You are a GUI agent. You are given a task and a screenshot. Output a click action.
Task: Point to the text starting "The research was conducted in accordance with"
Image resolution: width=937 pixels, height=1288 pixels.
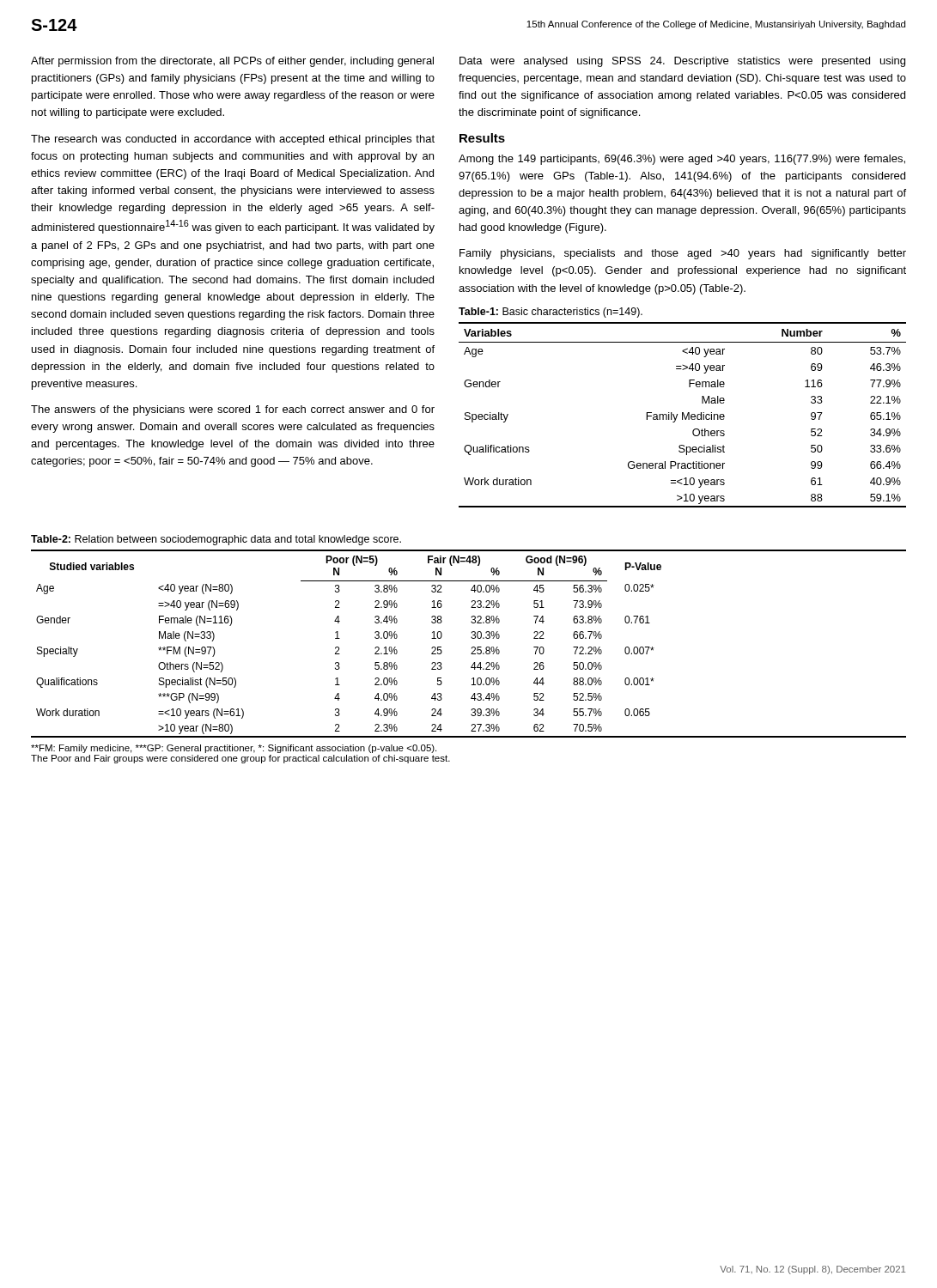(x=233, y=261)
